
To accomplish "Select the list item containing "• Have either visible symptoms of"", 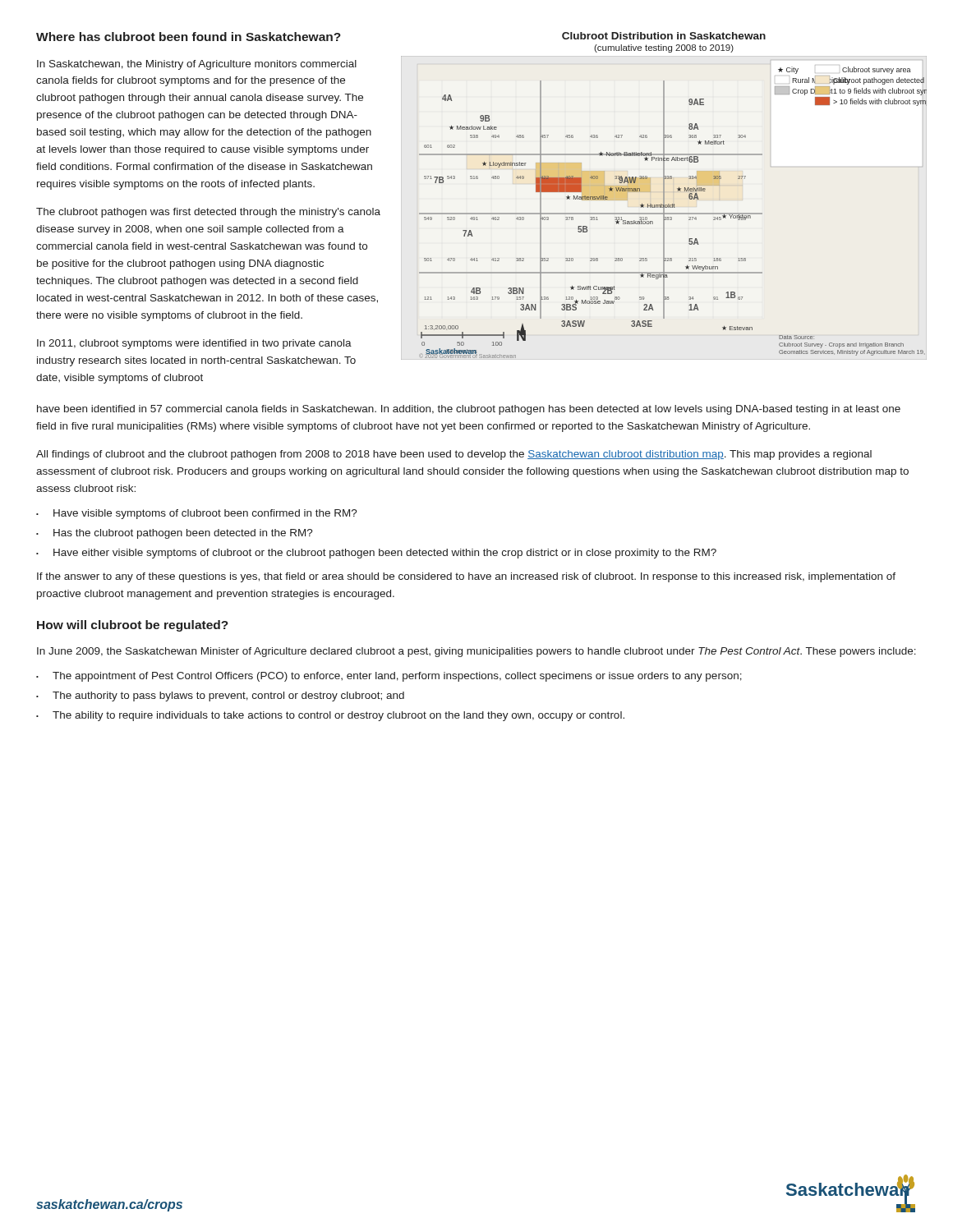I will click(476, 553).
